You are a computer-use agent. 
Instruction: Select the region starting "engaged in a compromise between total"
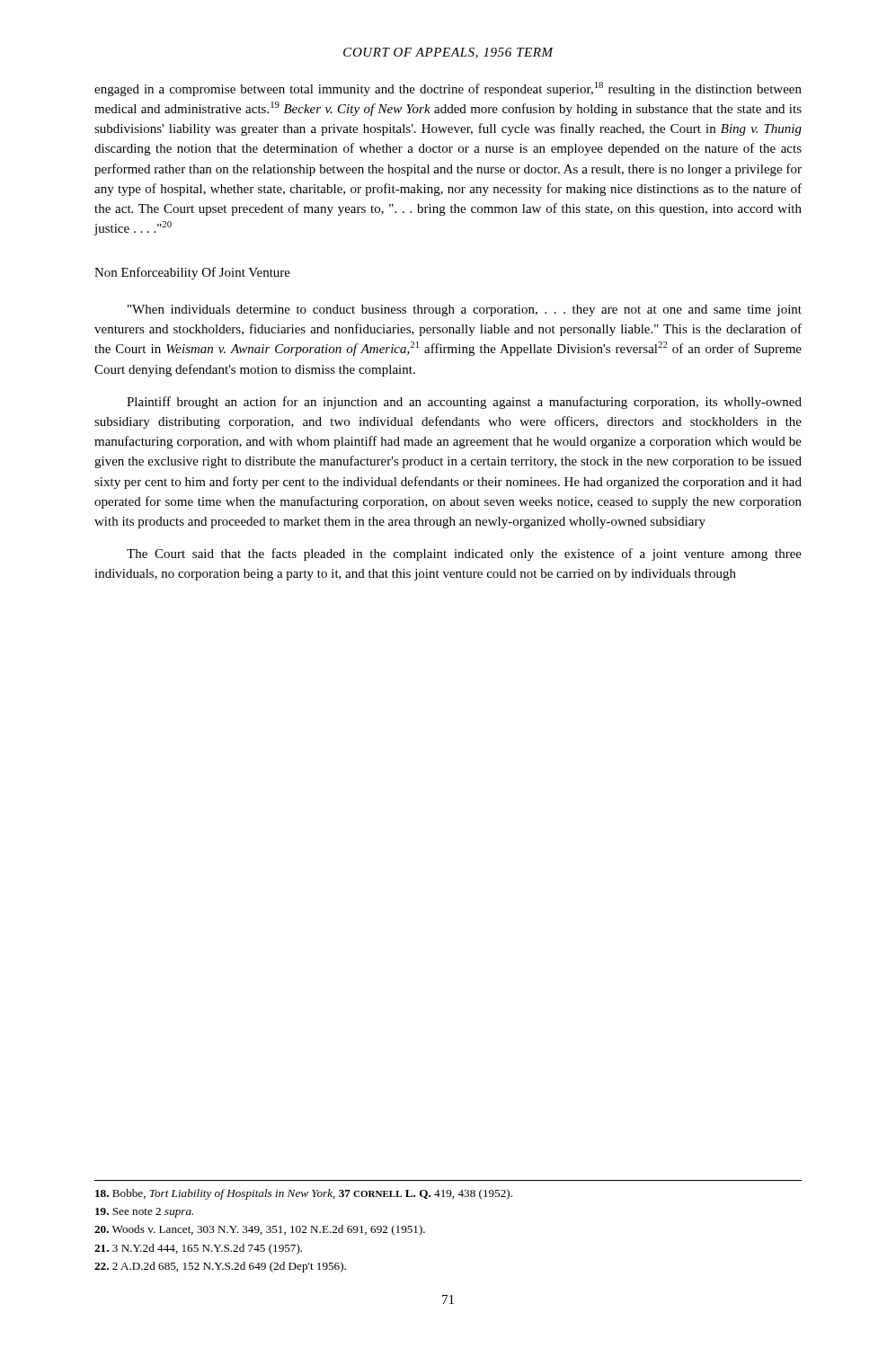448,157
